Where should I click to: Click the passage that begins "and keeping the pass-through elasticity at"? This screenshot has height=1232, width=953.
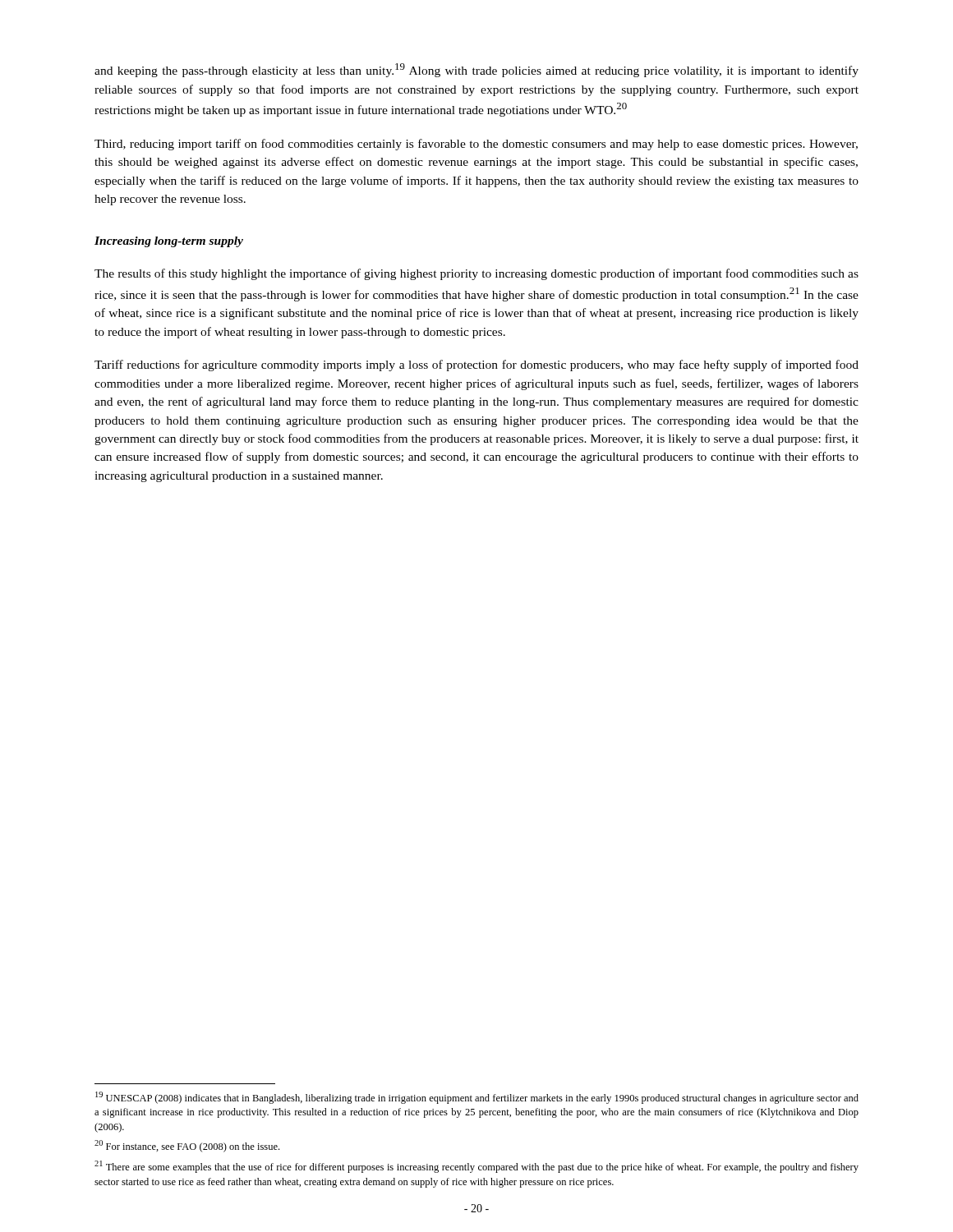(476, 88)
